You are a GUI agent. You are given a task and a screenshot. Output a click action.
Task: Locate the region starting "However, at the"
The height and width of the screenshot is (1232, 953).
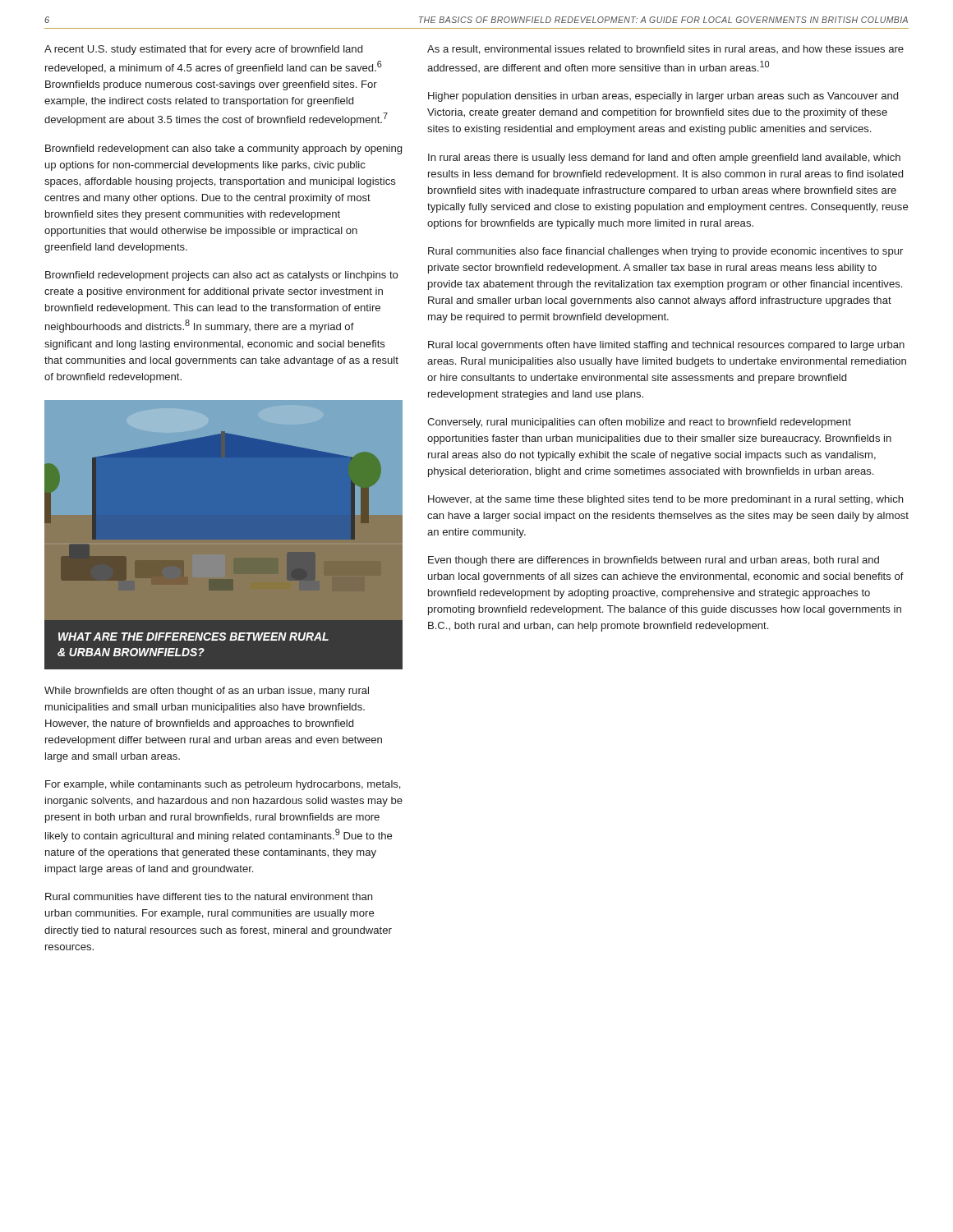(668, 516)
